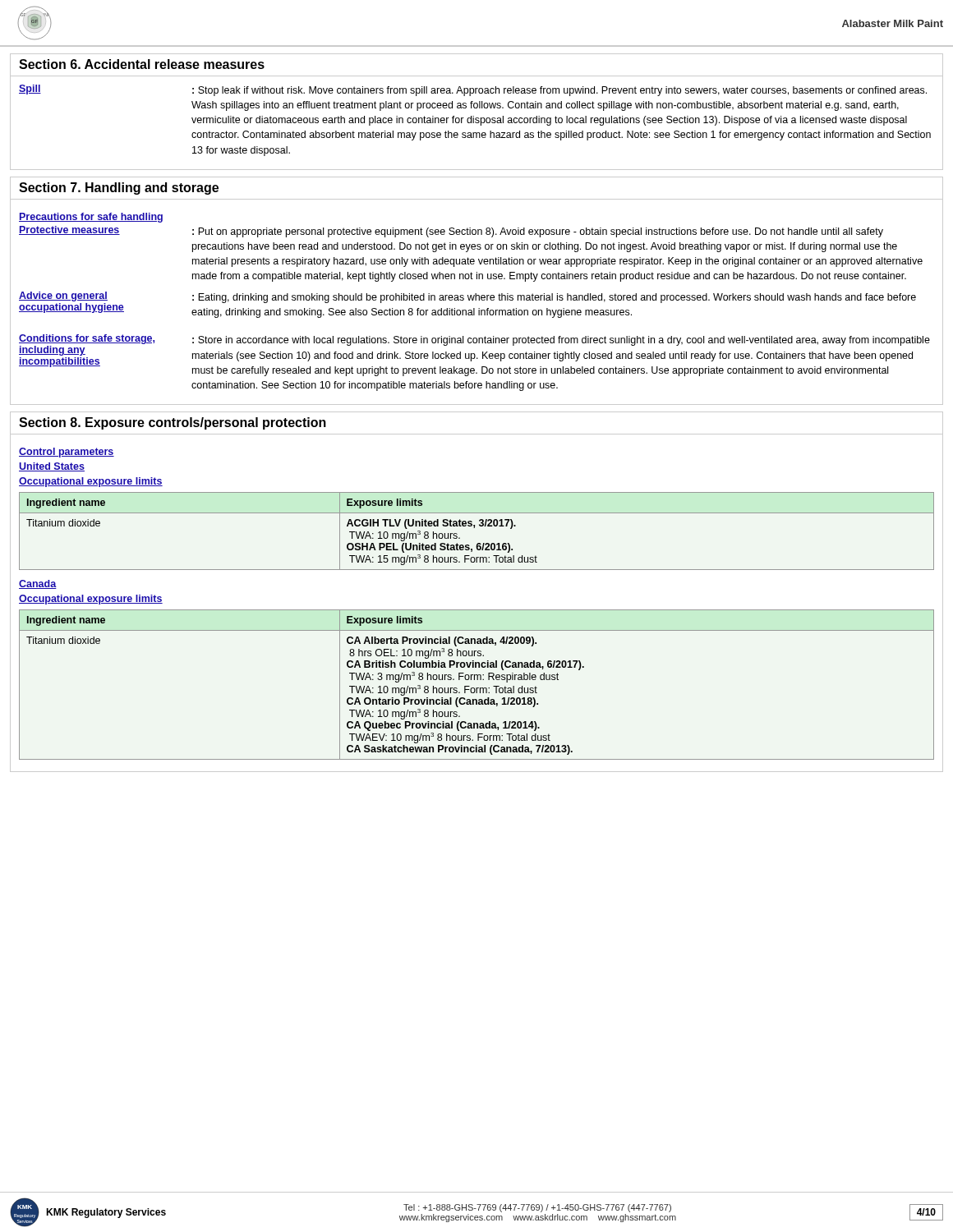Locate the element starting "Section 6. Accidental release measures Spill"
Image resolution: width=953 pixels, height=1232 pixels.
pos(476,112)
